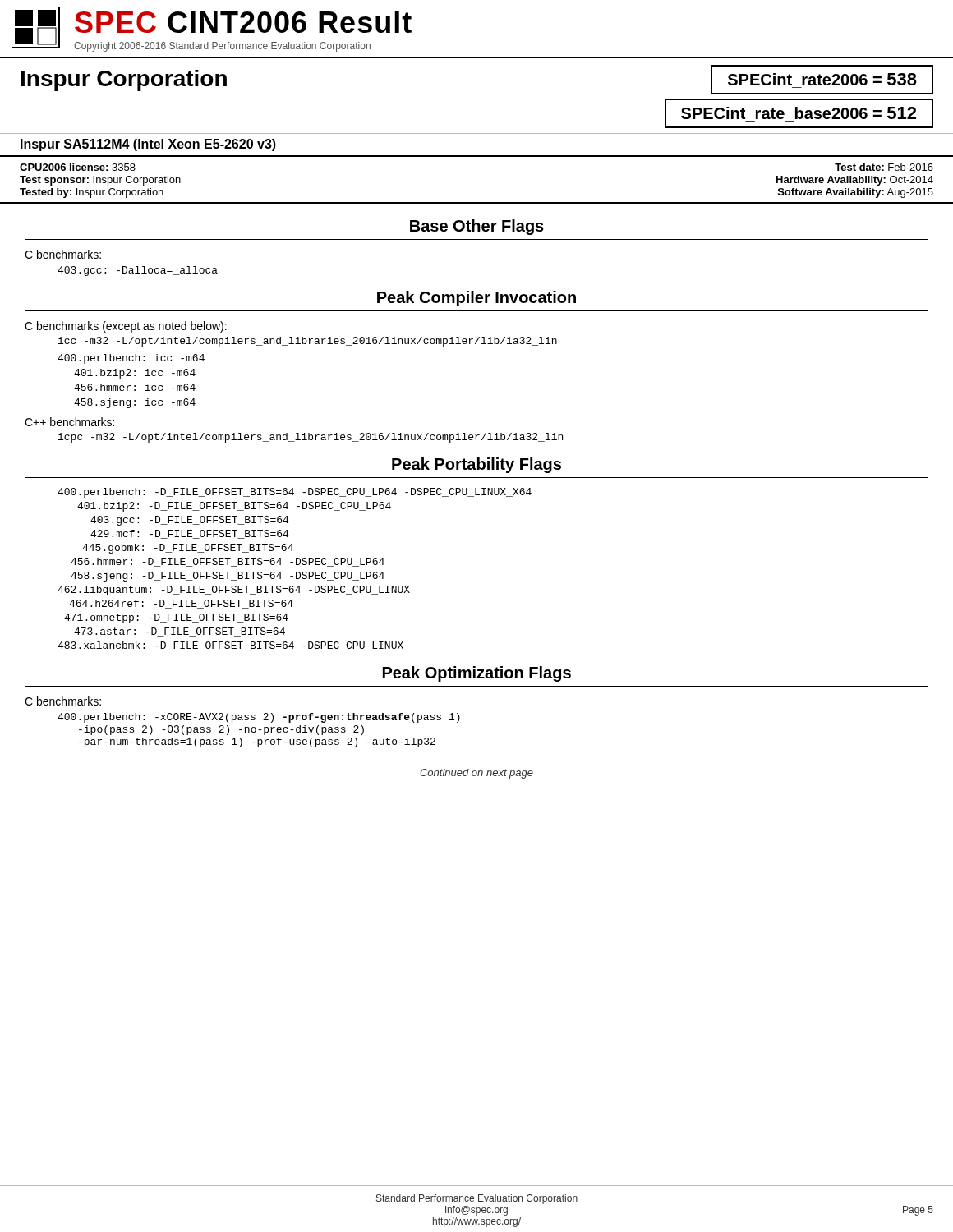953x1232 pixels.
Task: Find the list item that reads "400.perlbench: icc -m64"
Action: pos(131,359)
